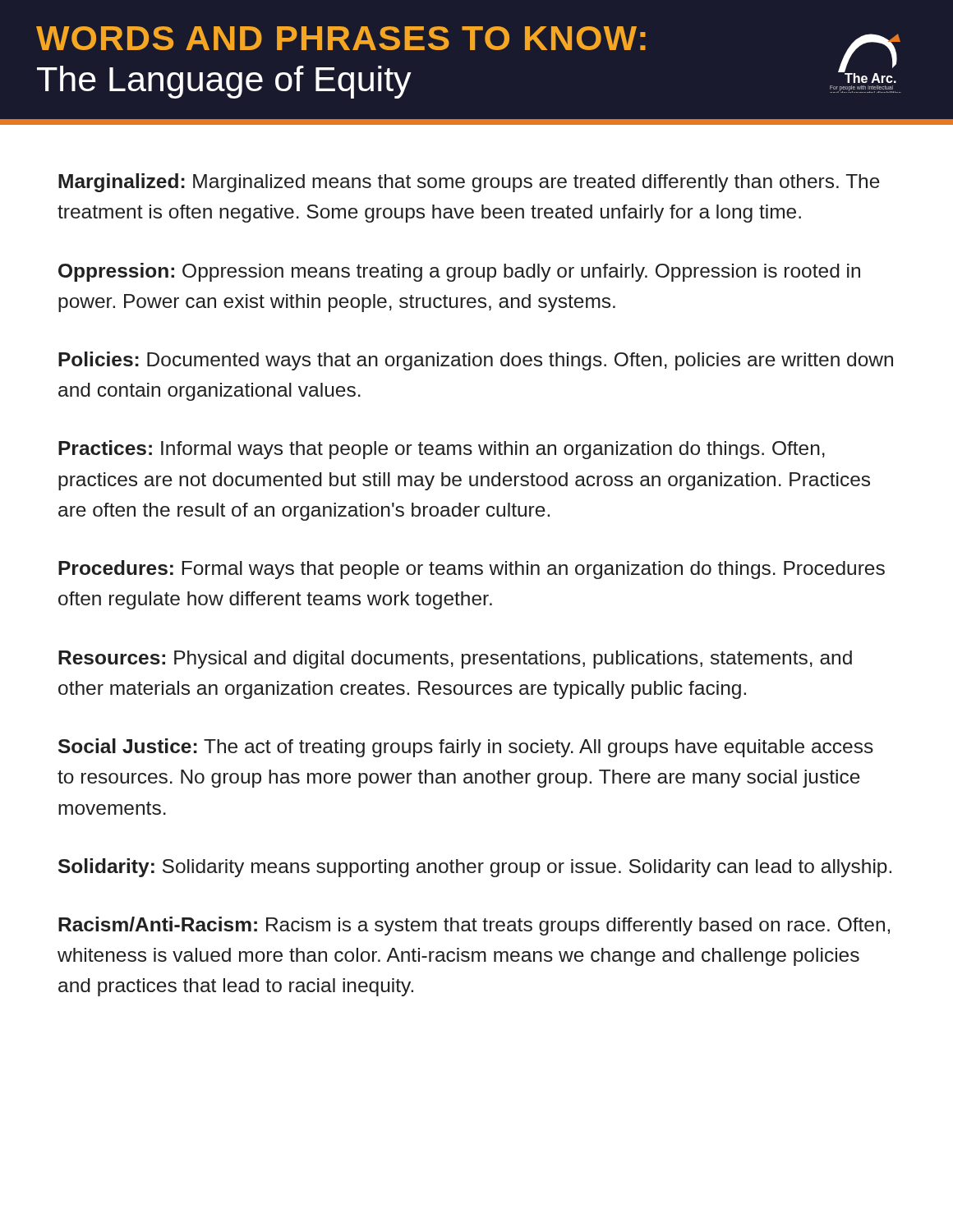Navigate to the passage starting "Marginalized: Marginalized means that some"
Viewport: 953px width, 1232px height.
[469, 196]
